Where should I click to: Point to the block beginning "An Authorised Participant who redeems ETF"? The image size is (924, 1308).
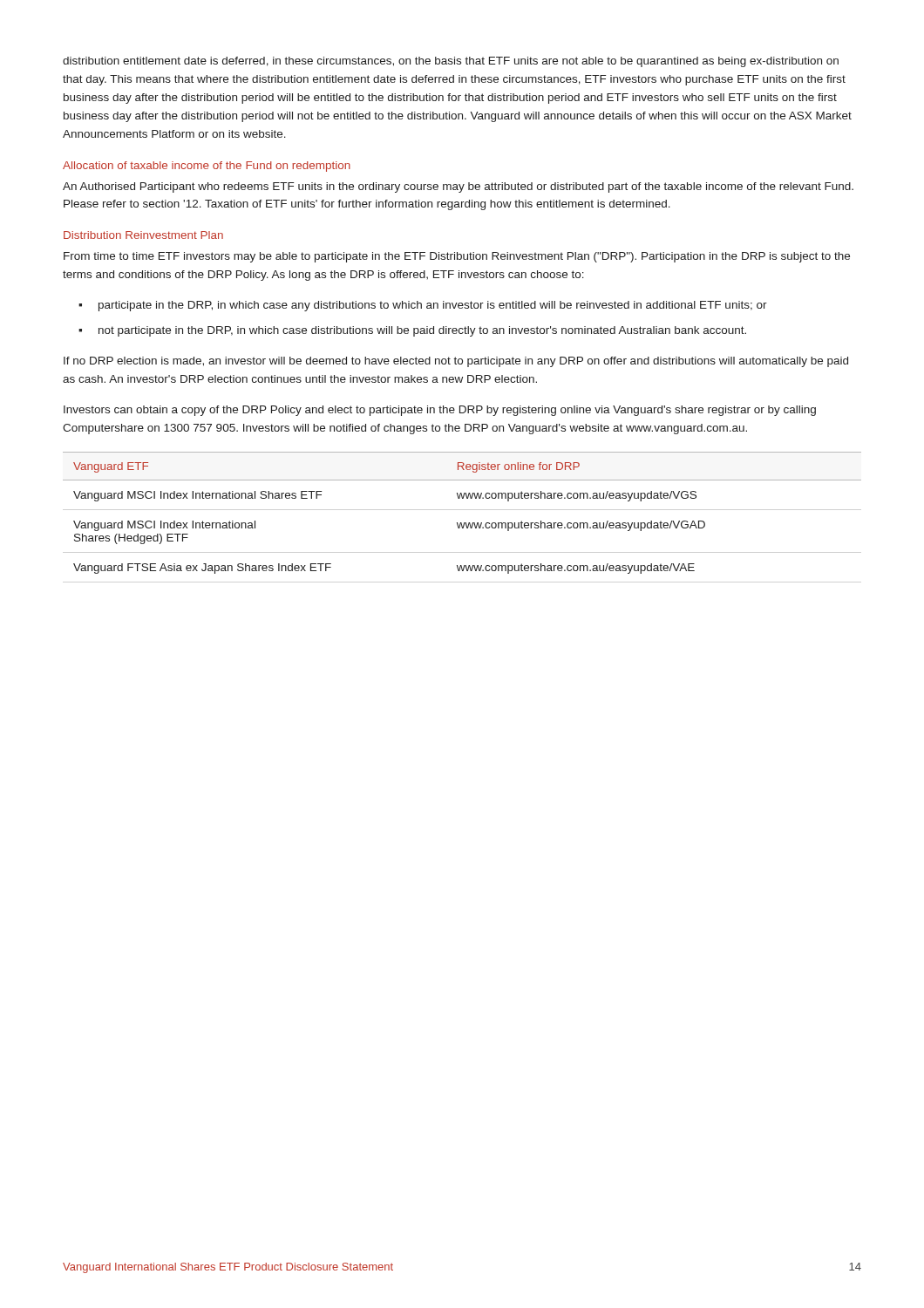(x=458, y=195)
